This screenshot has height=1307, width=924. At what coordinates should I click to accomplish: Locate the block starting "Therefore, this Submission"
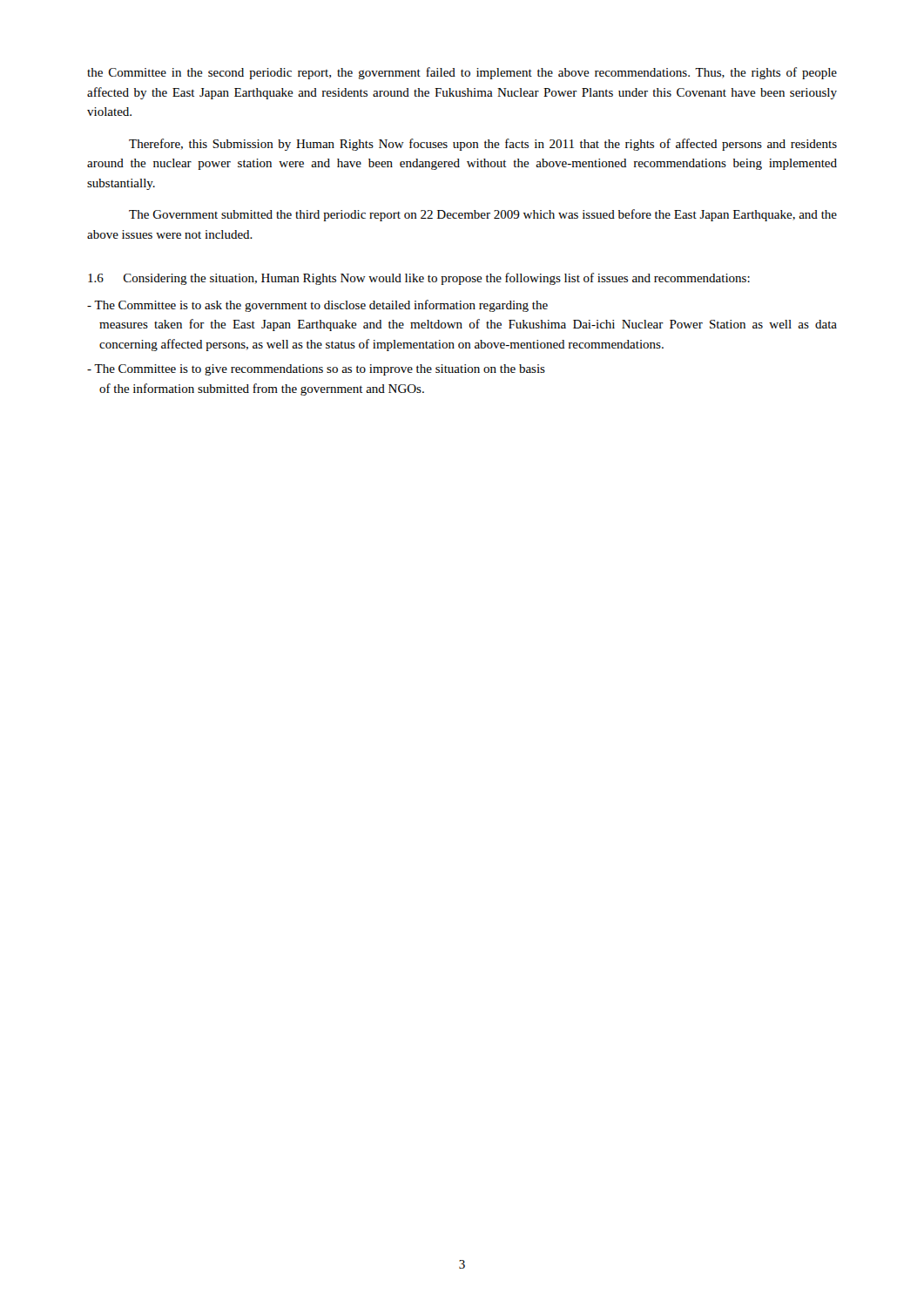click(x=462, y=163)
